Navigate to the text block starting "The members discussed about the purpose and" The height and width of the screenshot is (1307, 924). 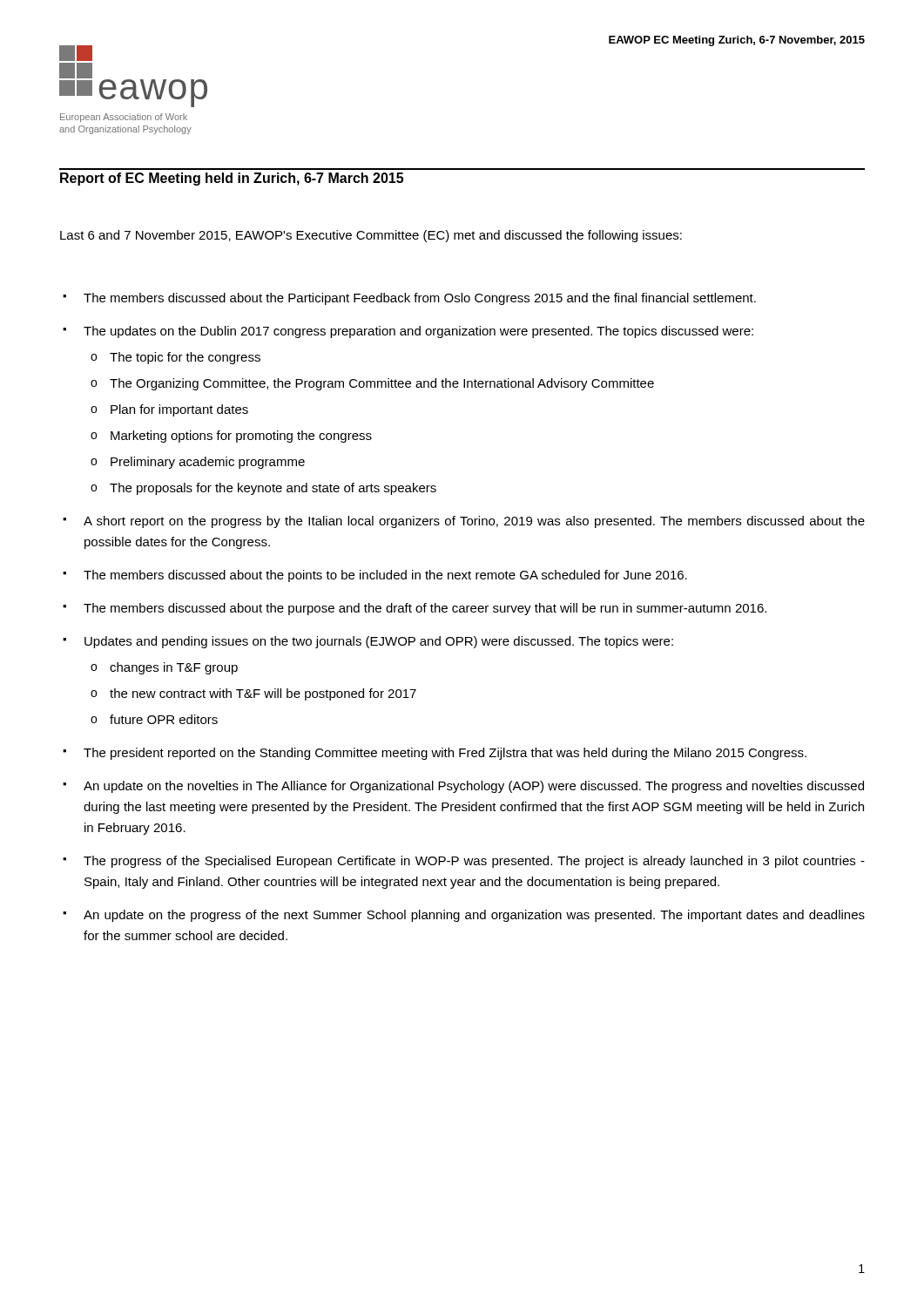426,608
